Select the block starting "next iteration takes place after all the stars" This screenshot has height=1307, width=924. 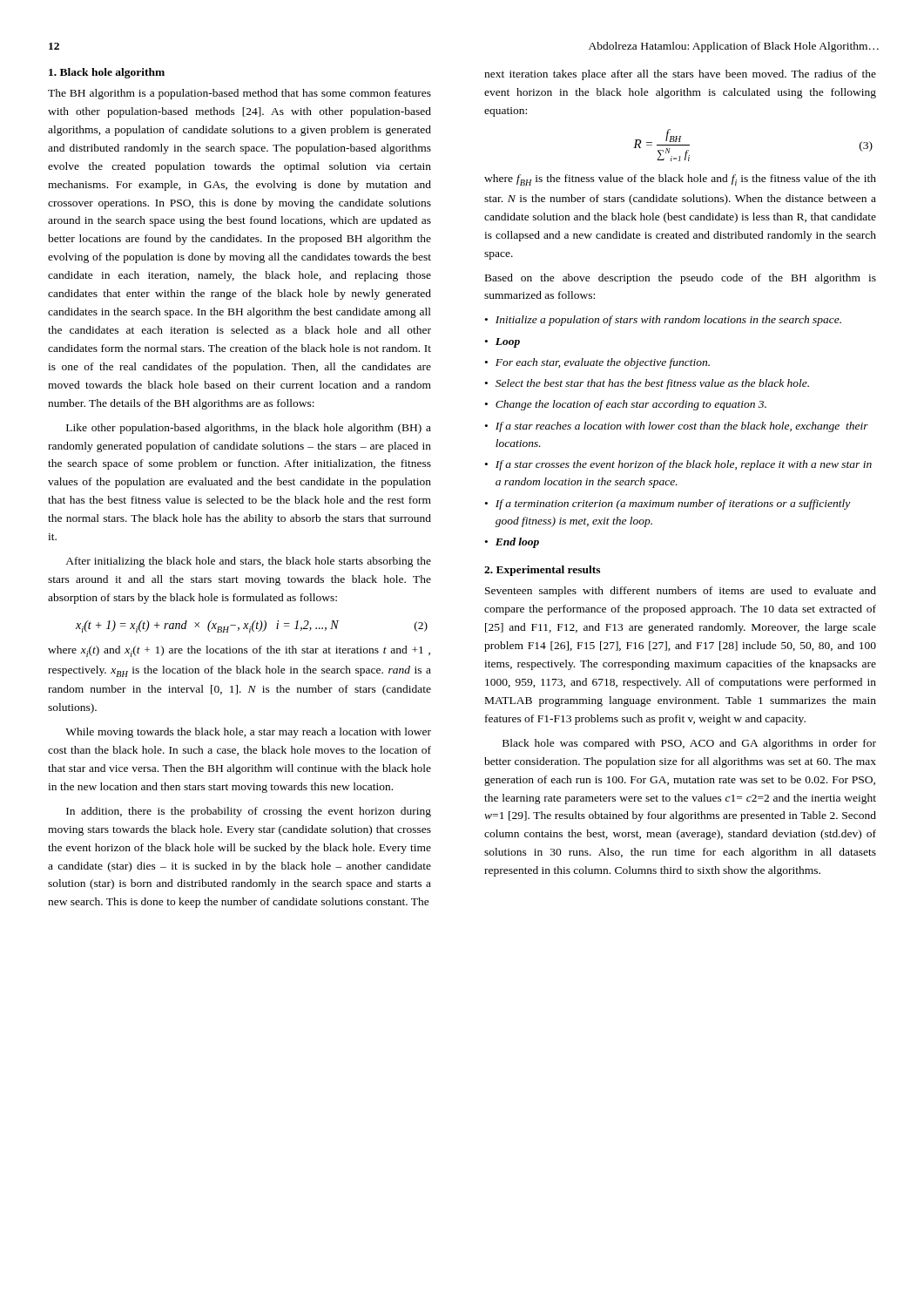coord(680,93)
